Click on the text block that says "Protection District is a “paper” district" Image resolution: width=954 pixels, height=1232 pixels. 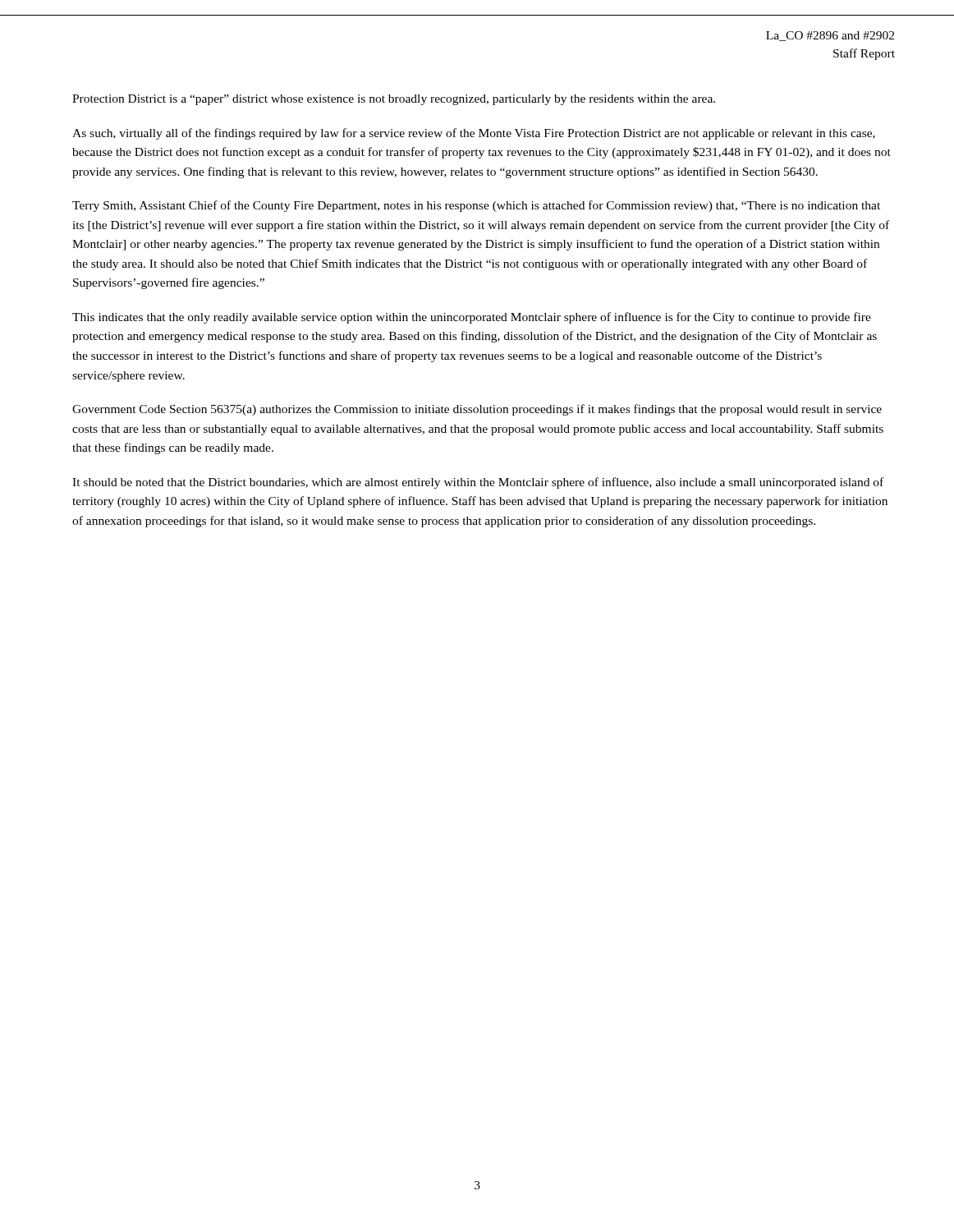(x=484, y=98)
